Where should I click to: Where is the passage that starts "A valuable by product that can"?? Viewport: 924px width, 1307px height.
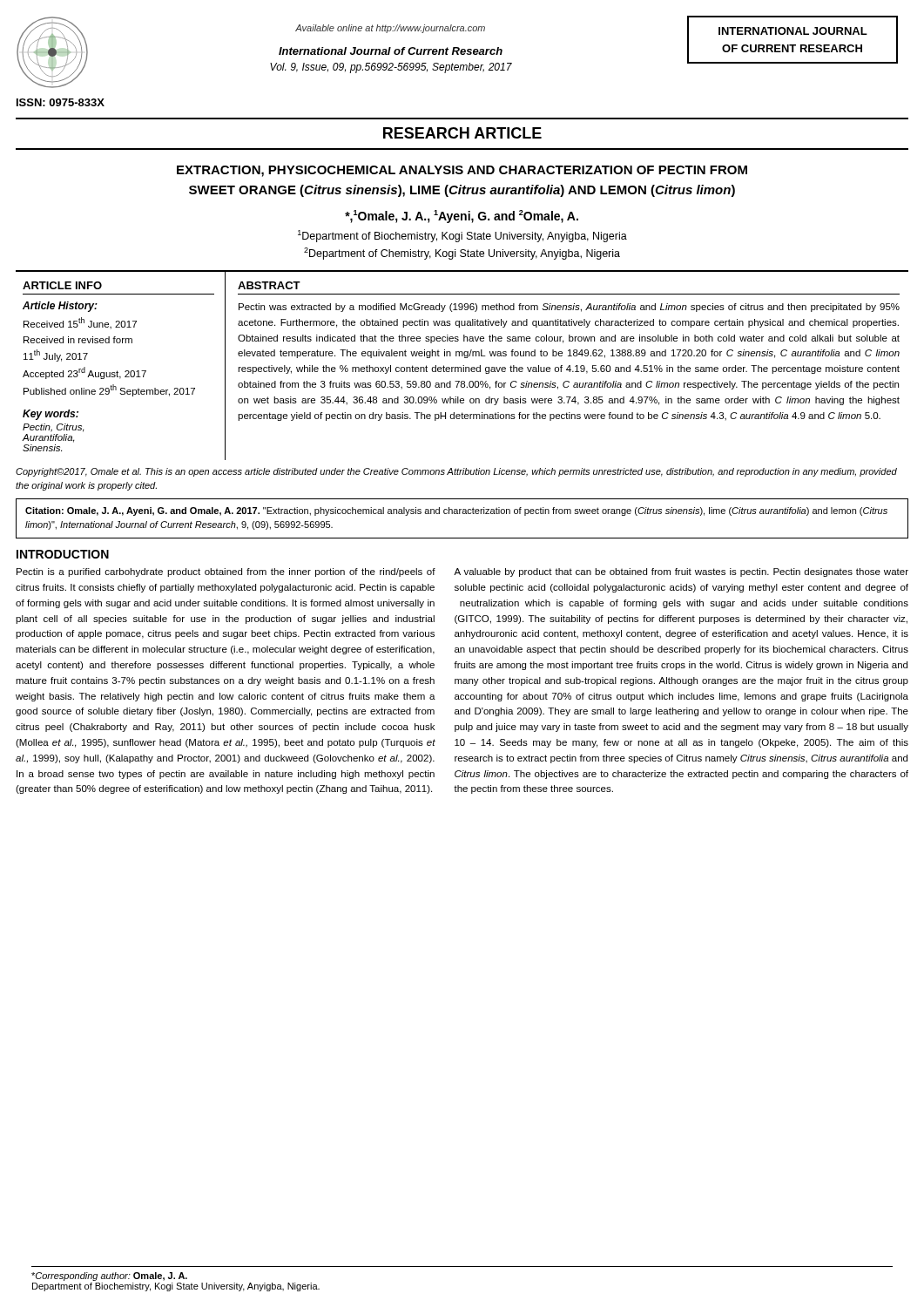point(681,681)
